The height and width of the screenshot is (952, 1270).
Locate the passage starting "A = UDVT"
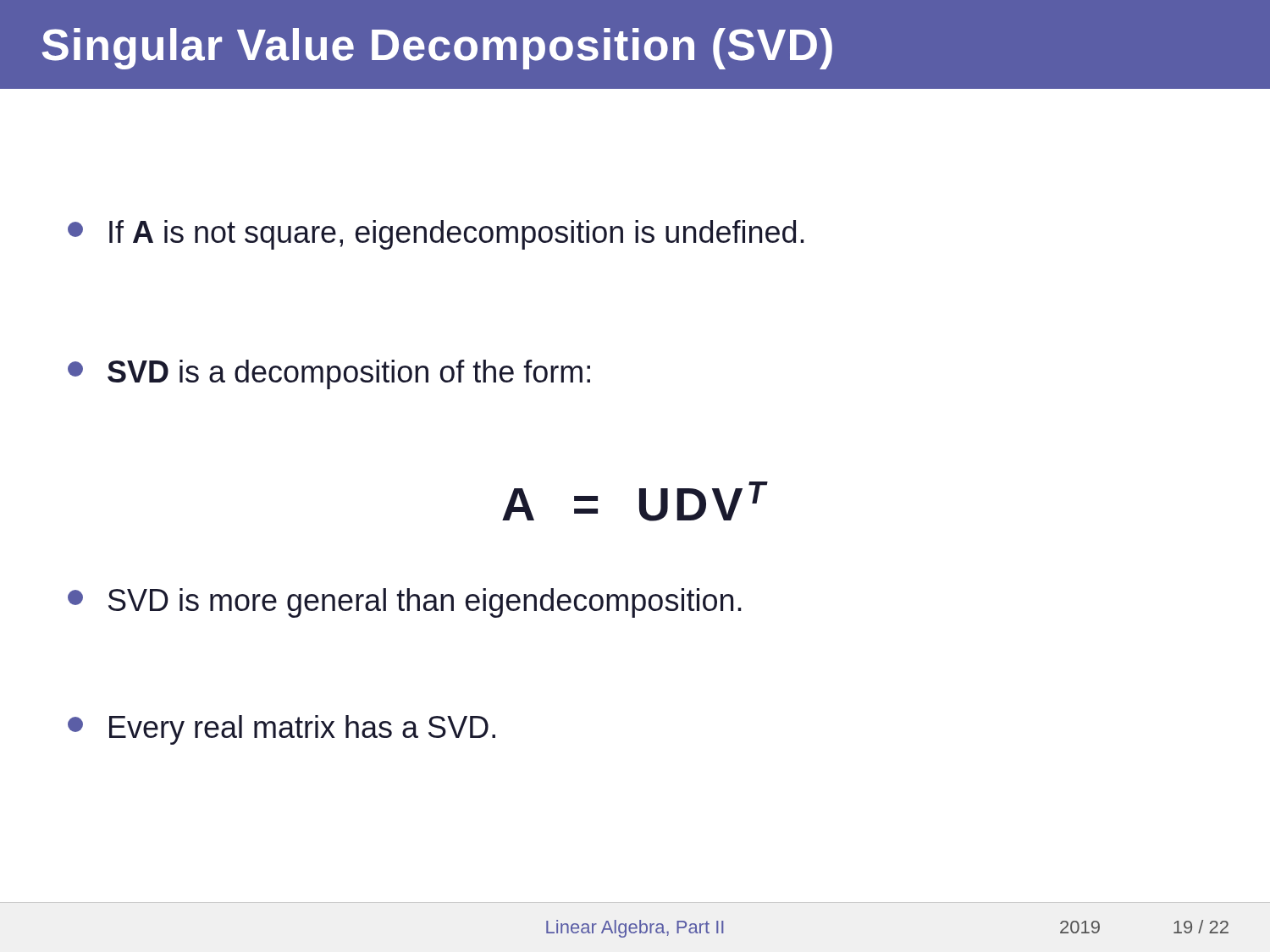point(635,504)
